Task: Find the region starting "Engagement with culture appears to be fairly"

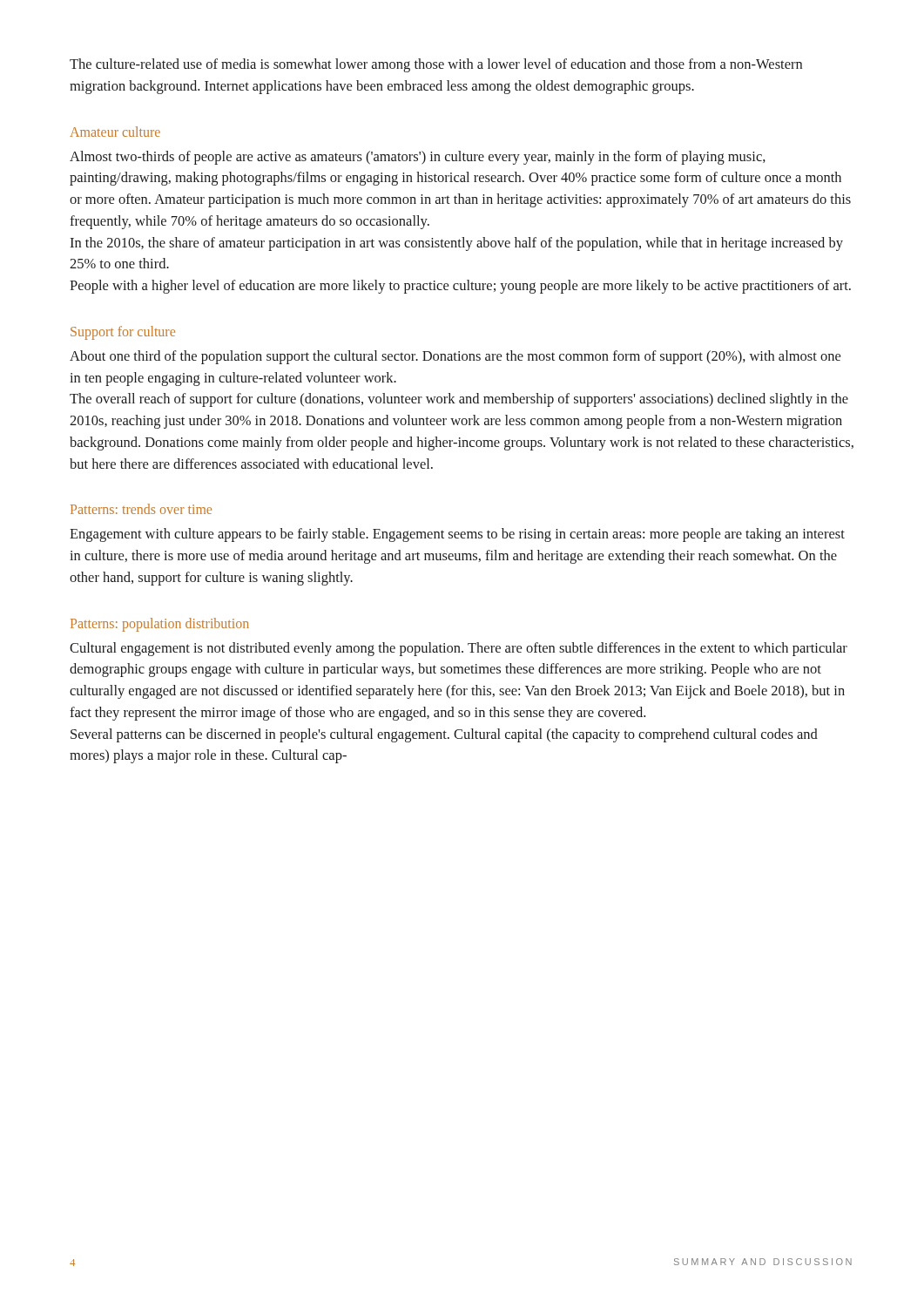Action: (x=462, y=556)
